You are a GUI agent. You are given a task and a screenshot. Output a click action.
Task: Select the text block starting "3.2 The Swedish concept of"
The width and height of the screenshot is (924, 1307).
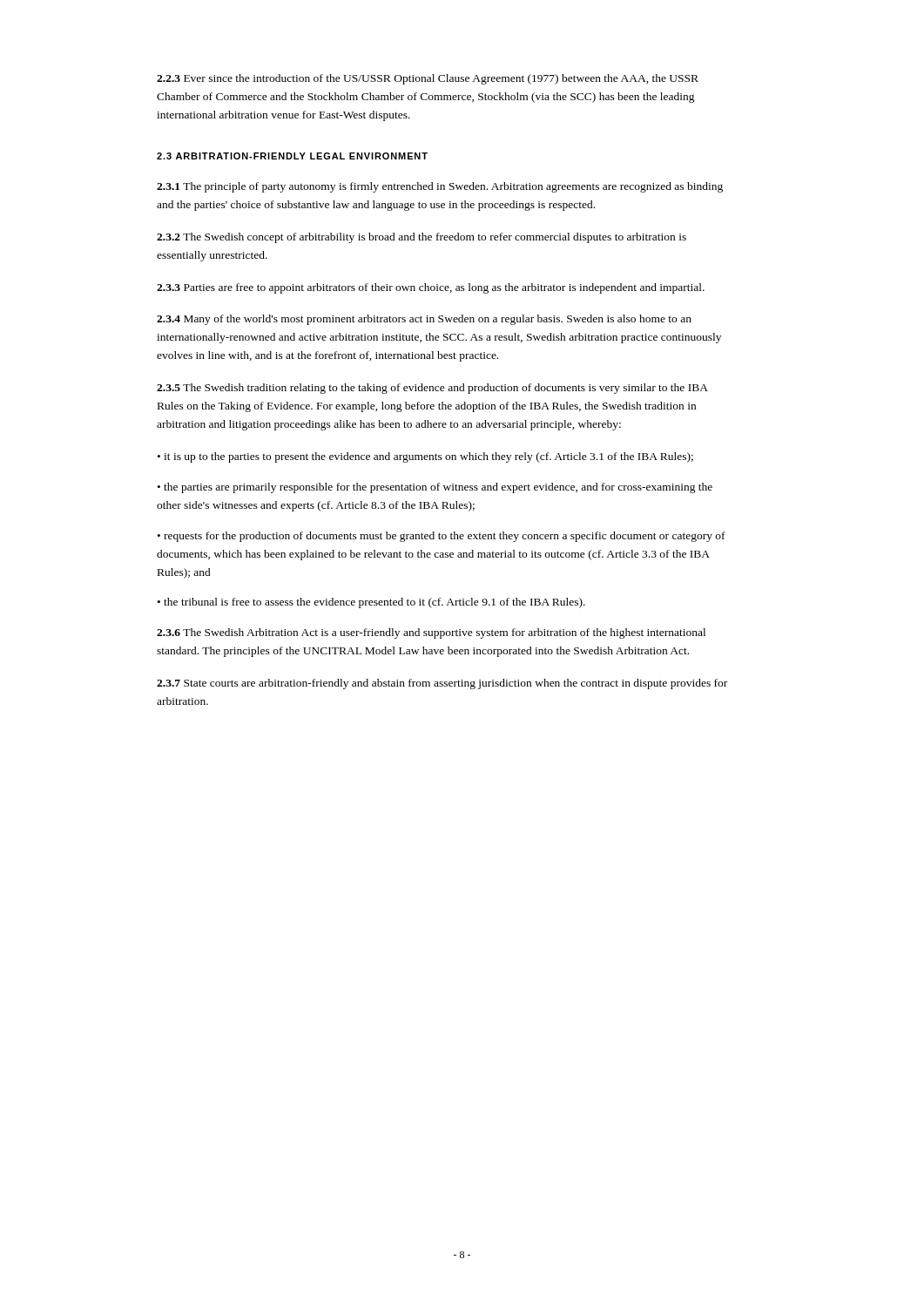(422, 245)
